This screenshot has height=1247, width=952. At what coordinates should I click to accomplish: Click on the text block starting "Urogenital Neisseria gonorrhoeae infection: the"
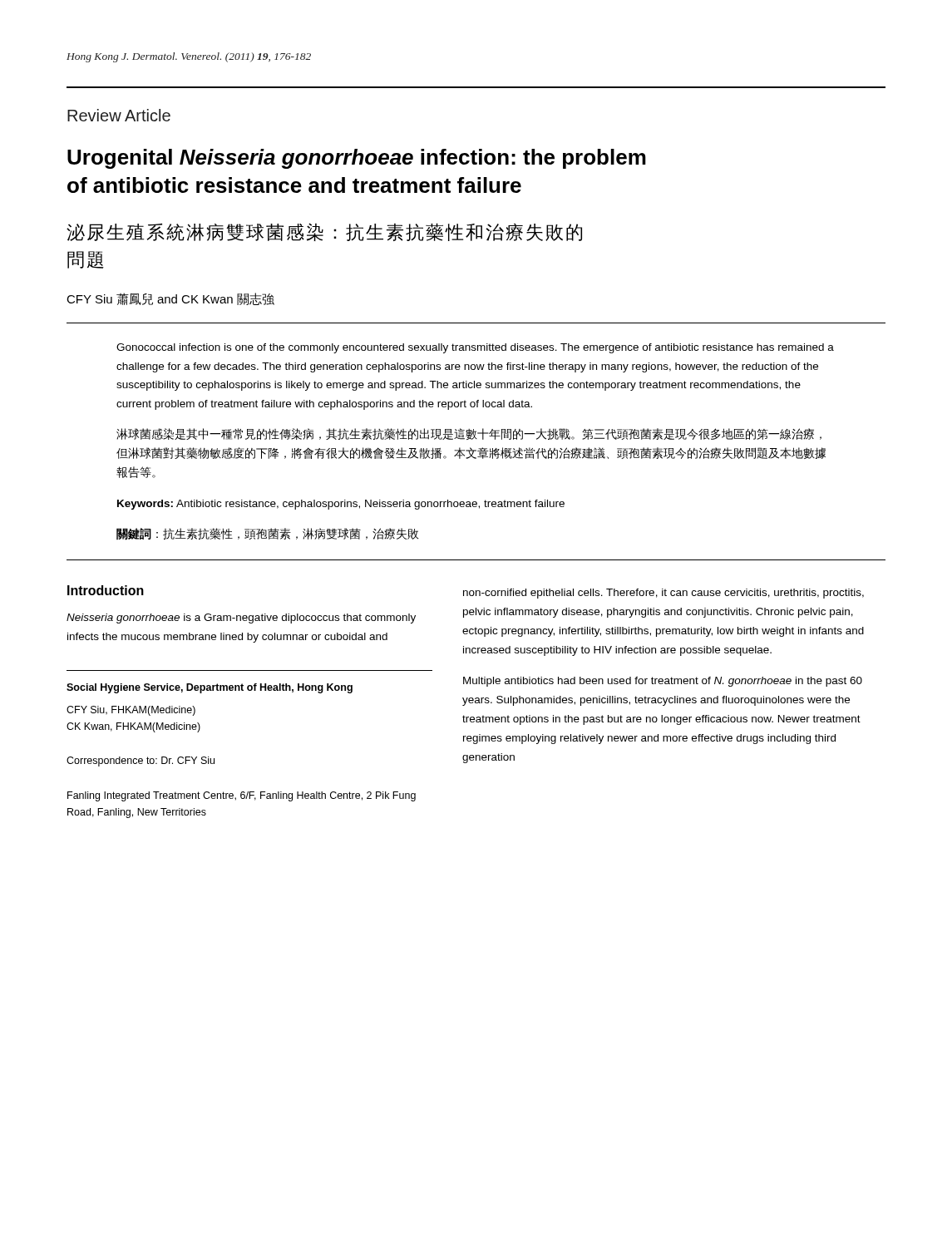click(357, 171)
